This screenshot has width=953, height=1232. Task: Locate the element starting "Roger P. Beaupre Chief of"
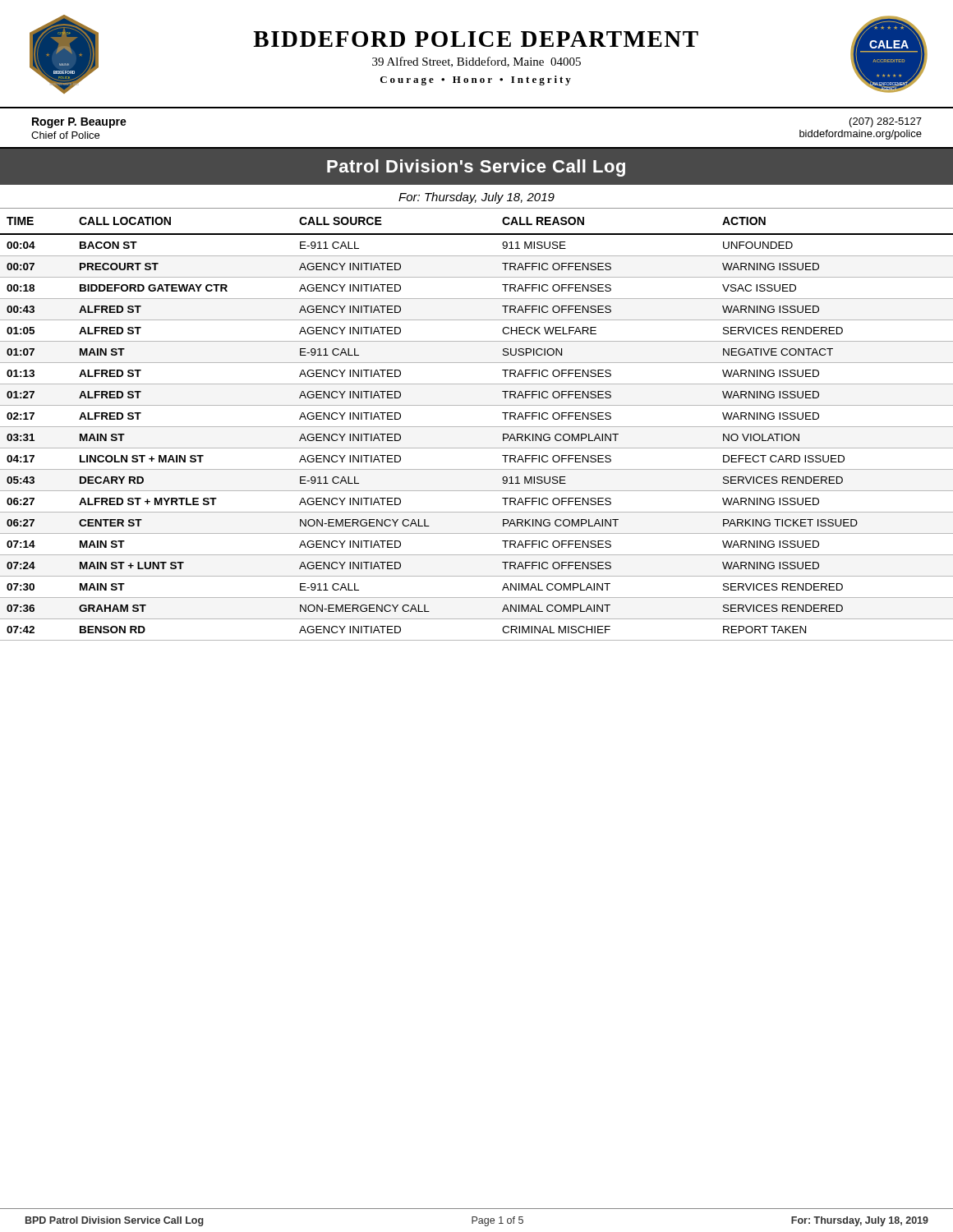tap(79, 128)
